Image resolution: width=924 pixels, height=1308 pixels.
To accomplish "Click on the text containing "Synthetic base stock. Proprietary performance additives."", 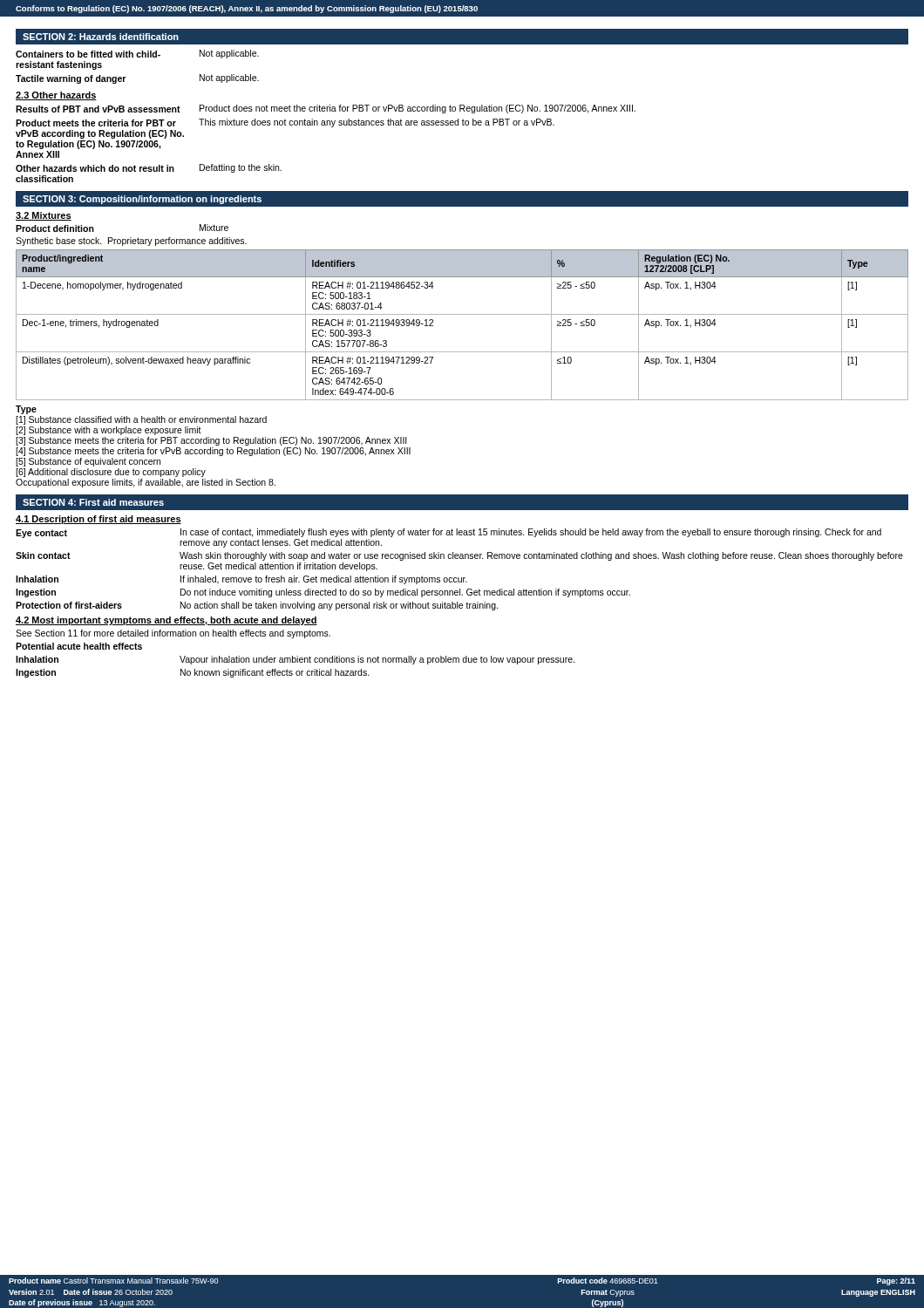I will click(131, 241).
